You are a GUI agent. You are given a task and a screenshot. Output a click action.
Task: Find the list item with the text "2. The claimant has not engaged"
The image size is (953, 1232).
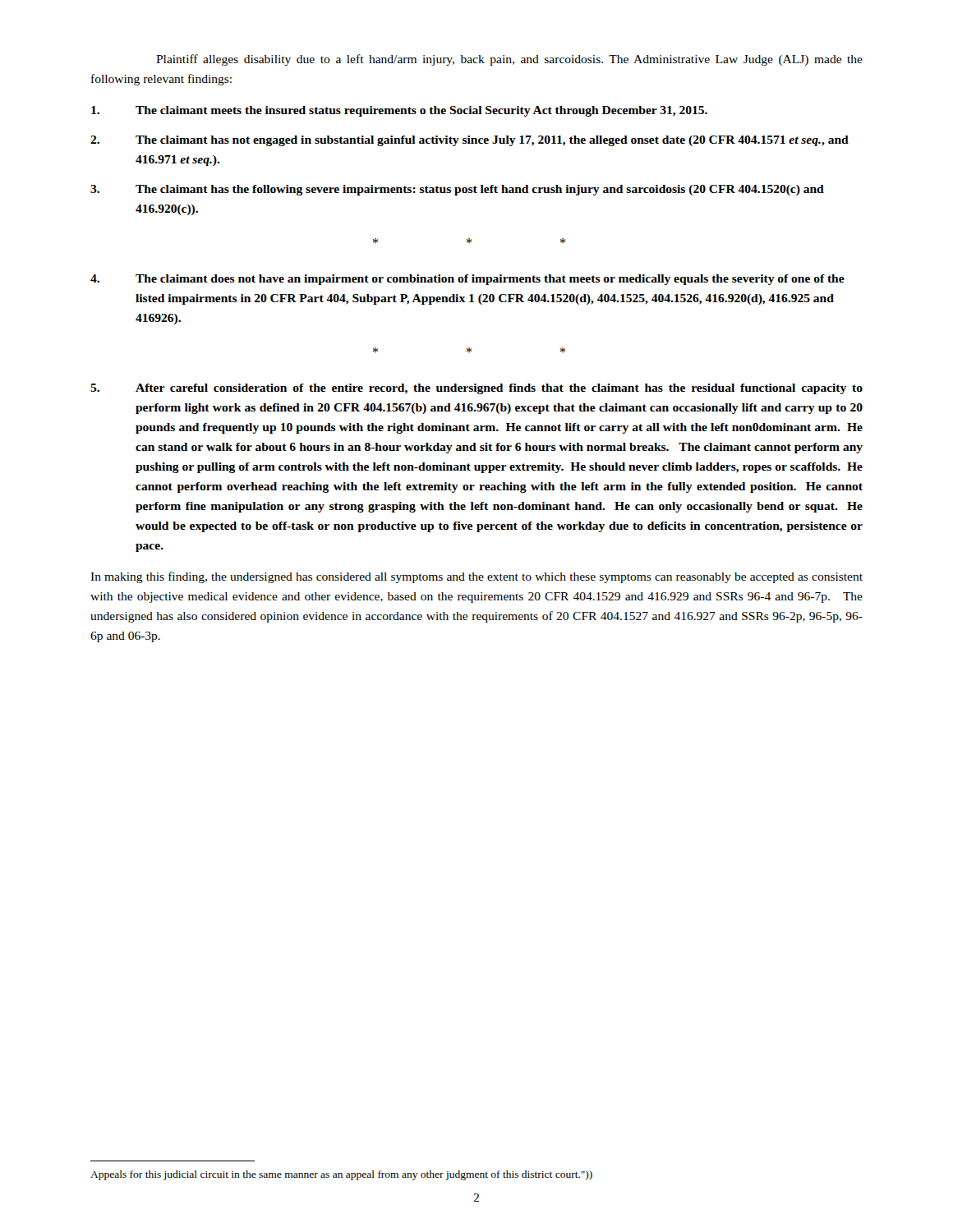476,150
